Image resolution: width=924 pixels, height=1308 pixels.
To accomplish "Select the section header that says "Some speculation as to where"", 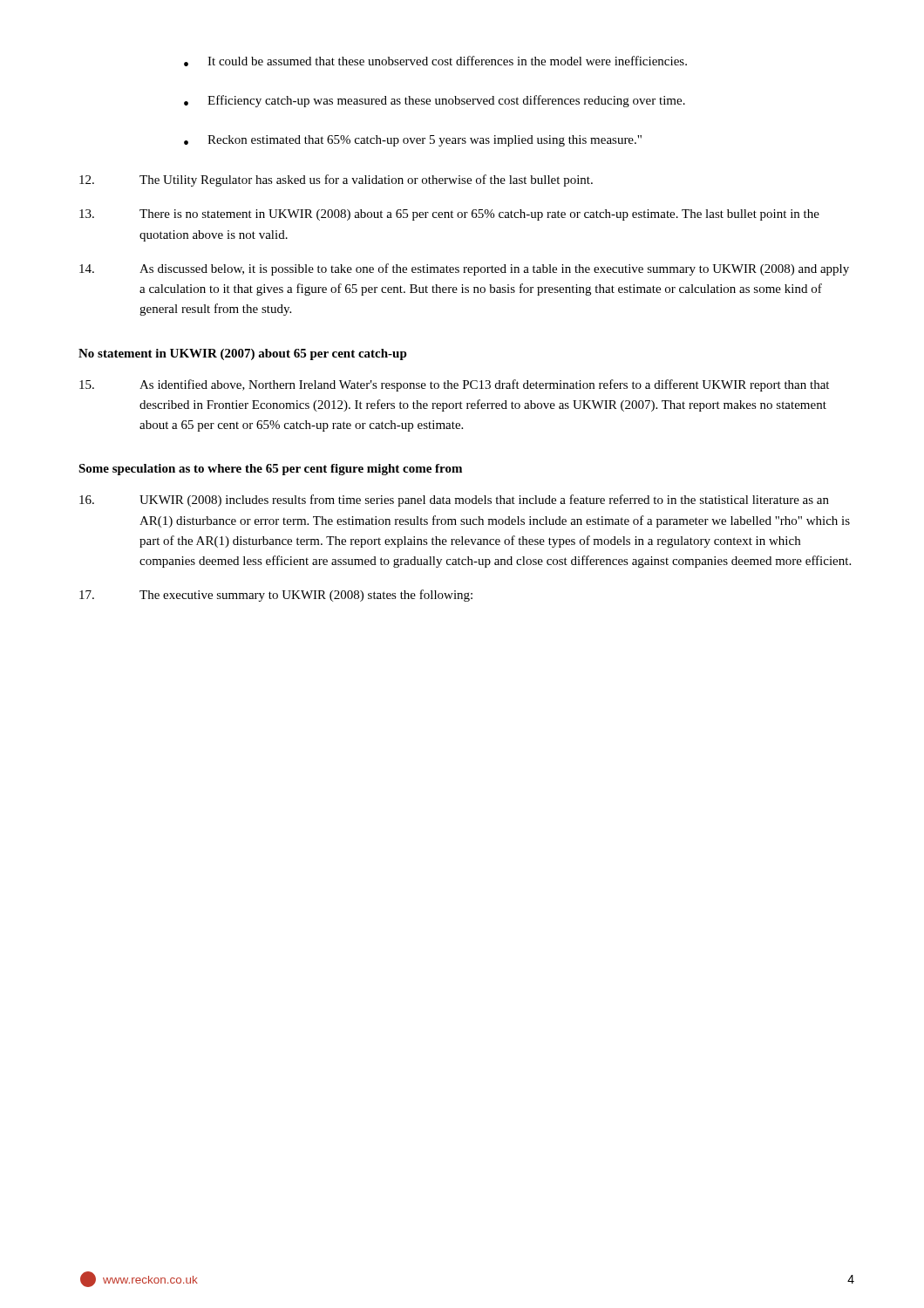I will pyautogui.click(x=270, y=468).
